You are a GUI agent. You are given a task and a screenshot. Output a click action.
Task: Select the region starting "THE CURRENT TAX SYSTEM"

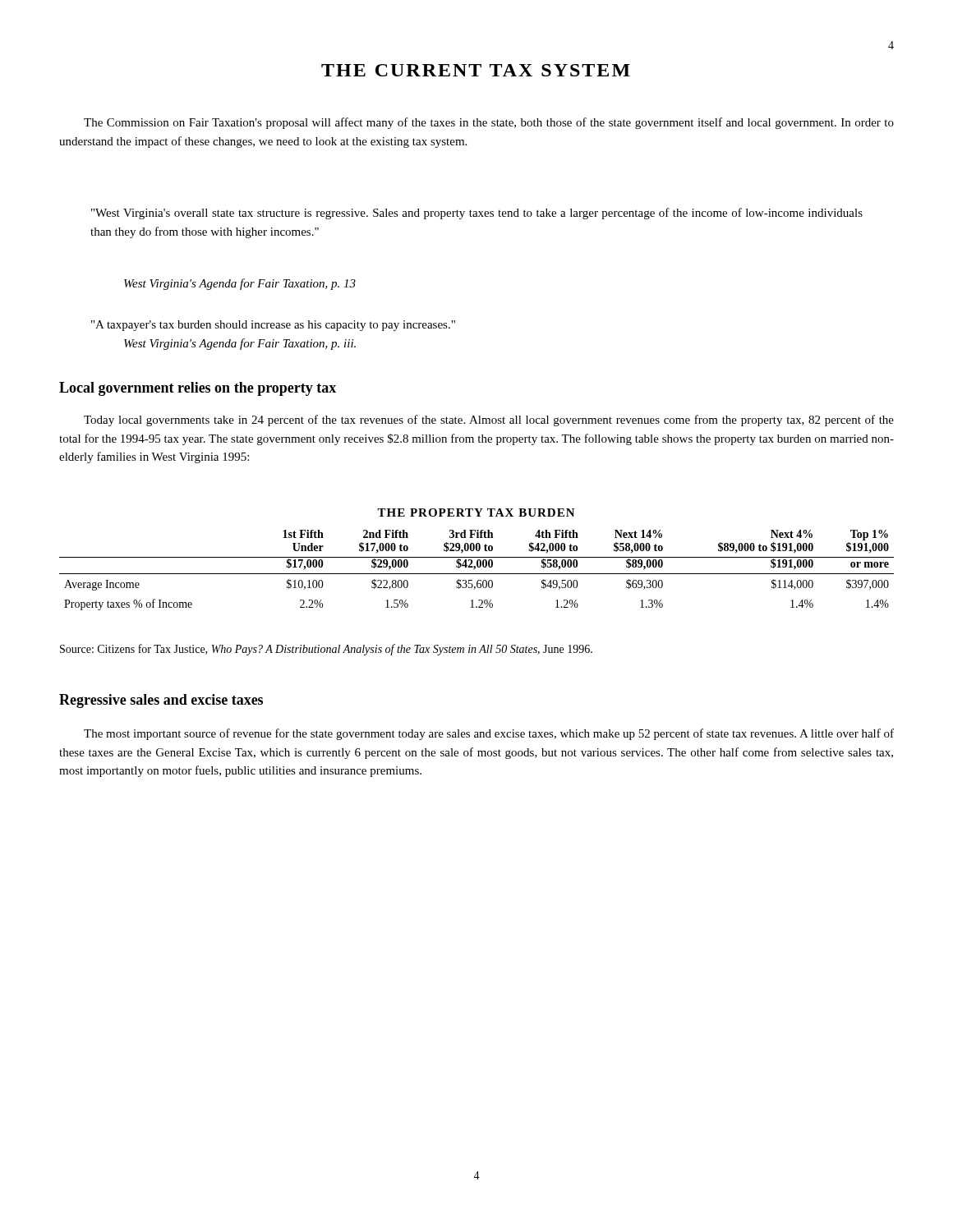point(476,70)
